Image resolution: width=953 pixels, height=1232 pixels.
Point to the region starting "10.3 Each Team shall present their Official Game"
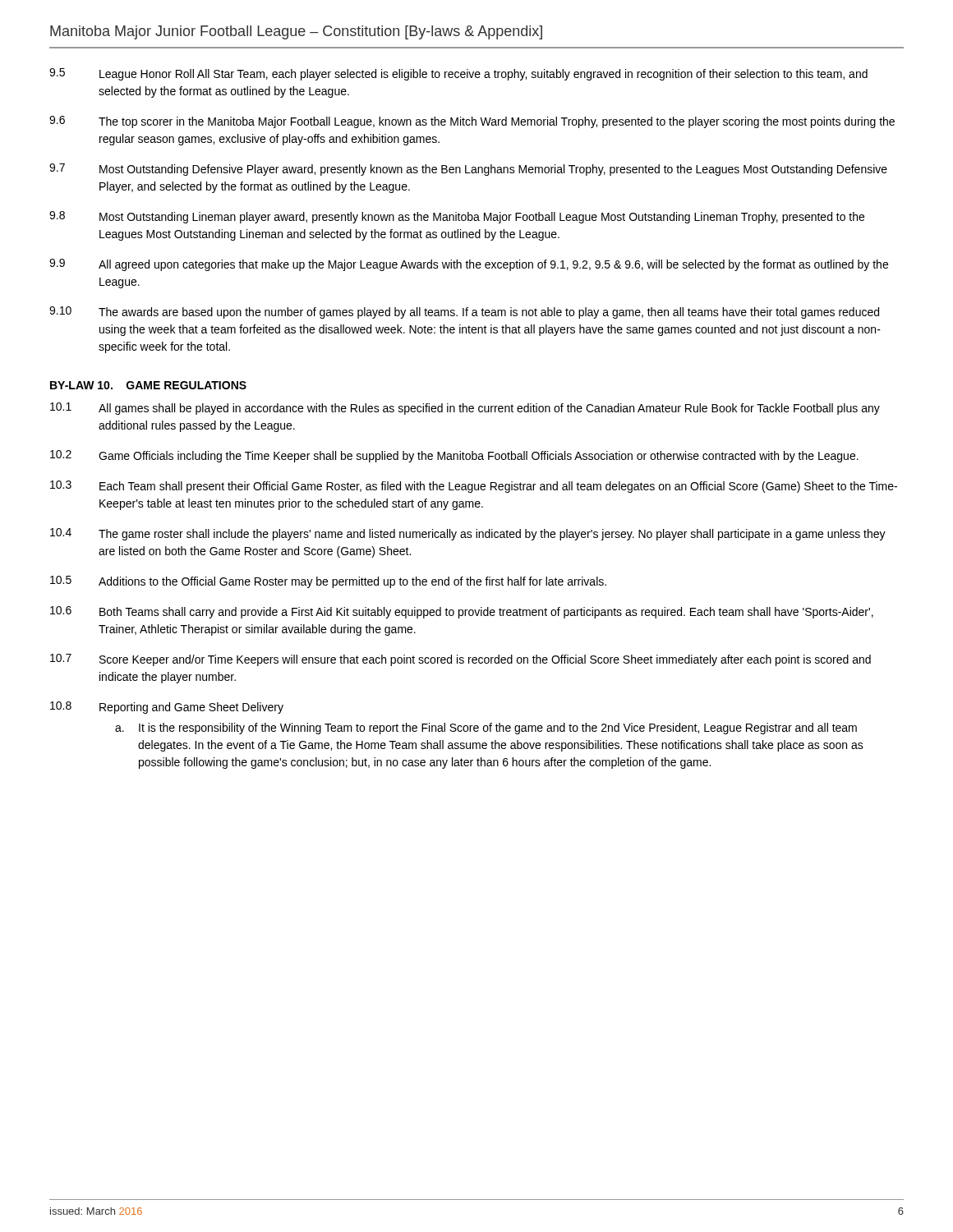click(476, 495)
